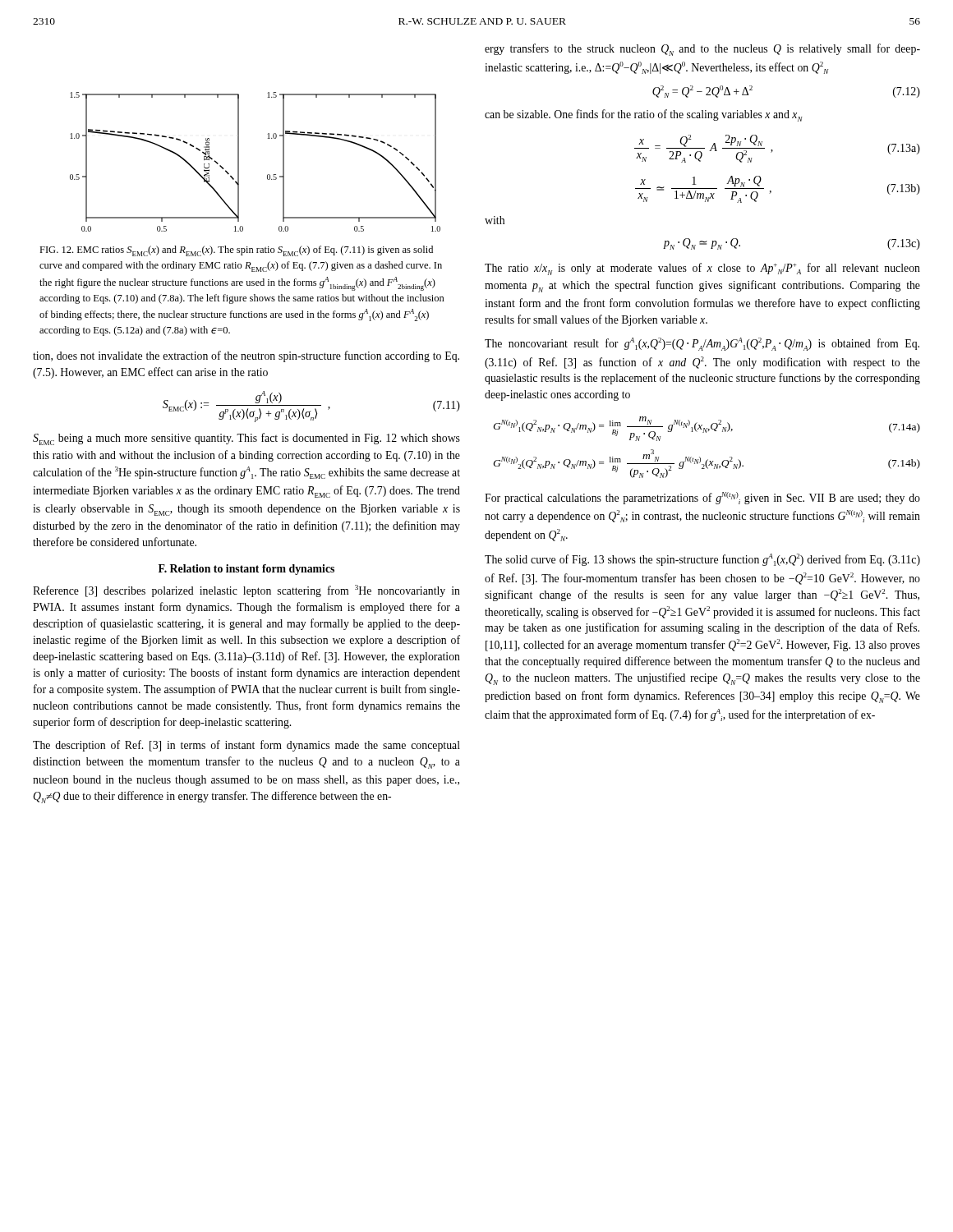Screen dimensions: 1232x953
Task: Select the element starting "The ratio x/xN is"
Action: tap(702, 293)
